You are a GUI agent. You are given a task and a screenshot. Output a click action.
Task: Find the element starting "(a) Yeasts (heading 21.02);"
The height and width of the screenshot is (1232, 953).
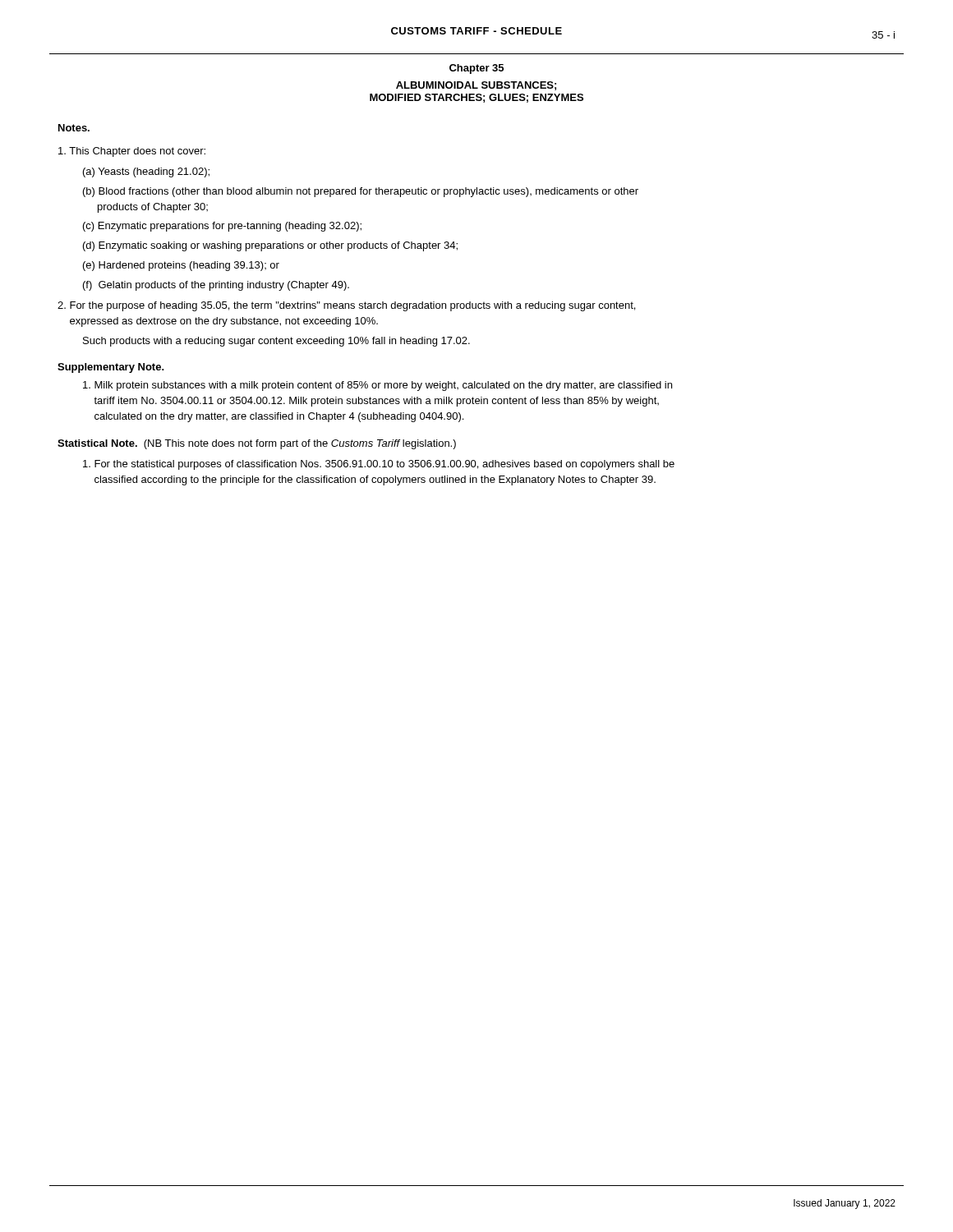pos(146,171)
